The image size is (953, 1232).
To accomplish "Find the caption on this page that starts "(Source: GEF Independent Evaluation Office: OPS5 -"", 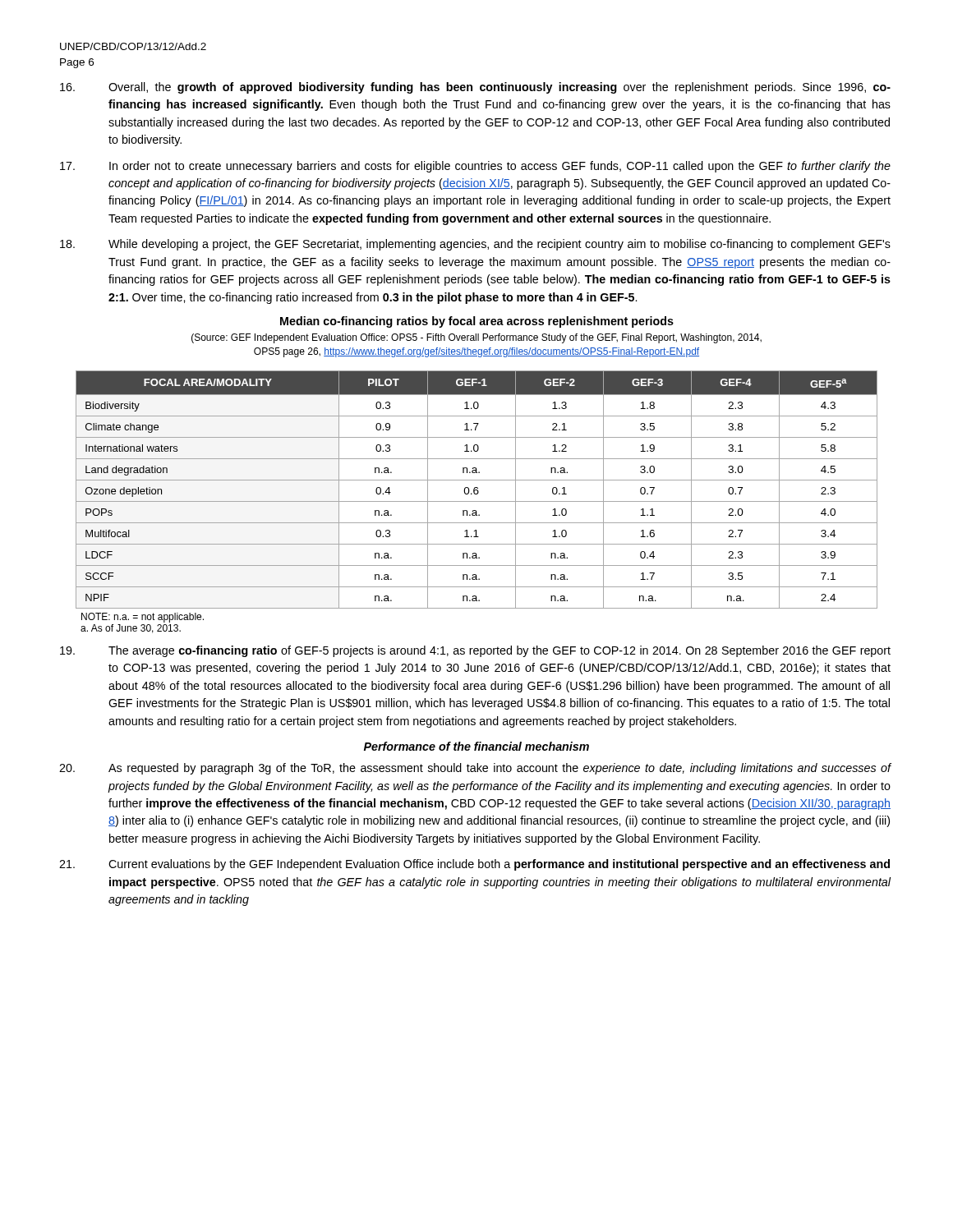I will point(476,345).
